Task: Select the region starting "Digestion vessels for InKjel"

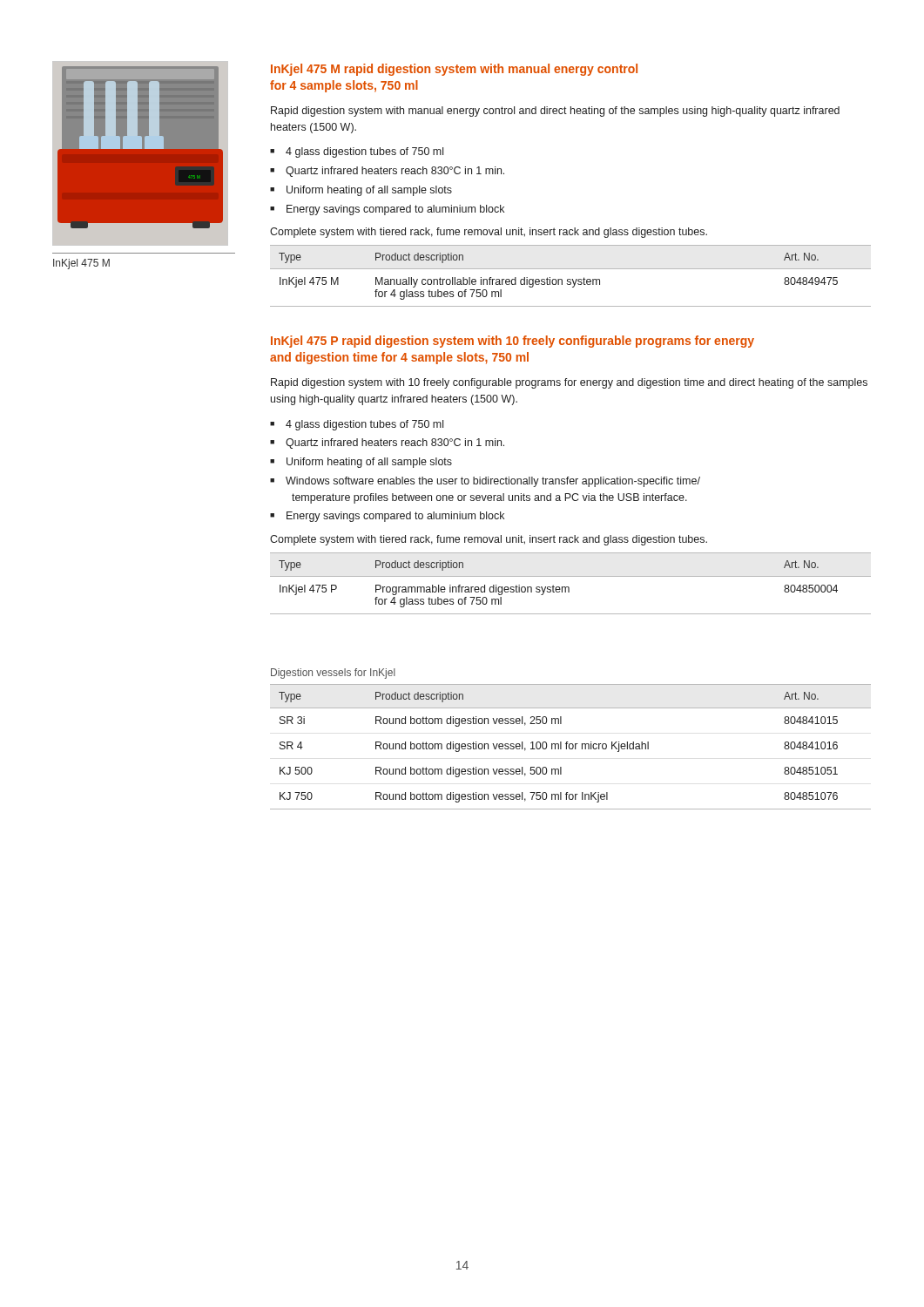Action: pyautogui.click(x=333, y=673)
